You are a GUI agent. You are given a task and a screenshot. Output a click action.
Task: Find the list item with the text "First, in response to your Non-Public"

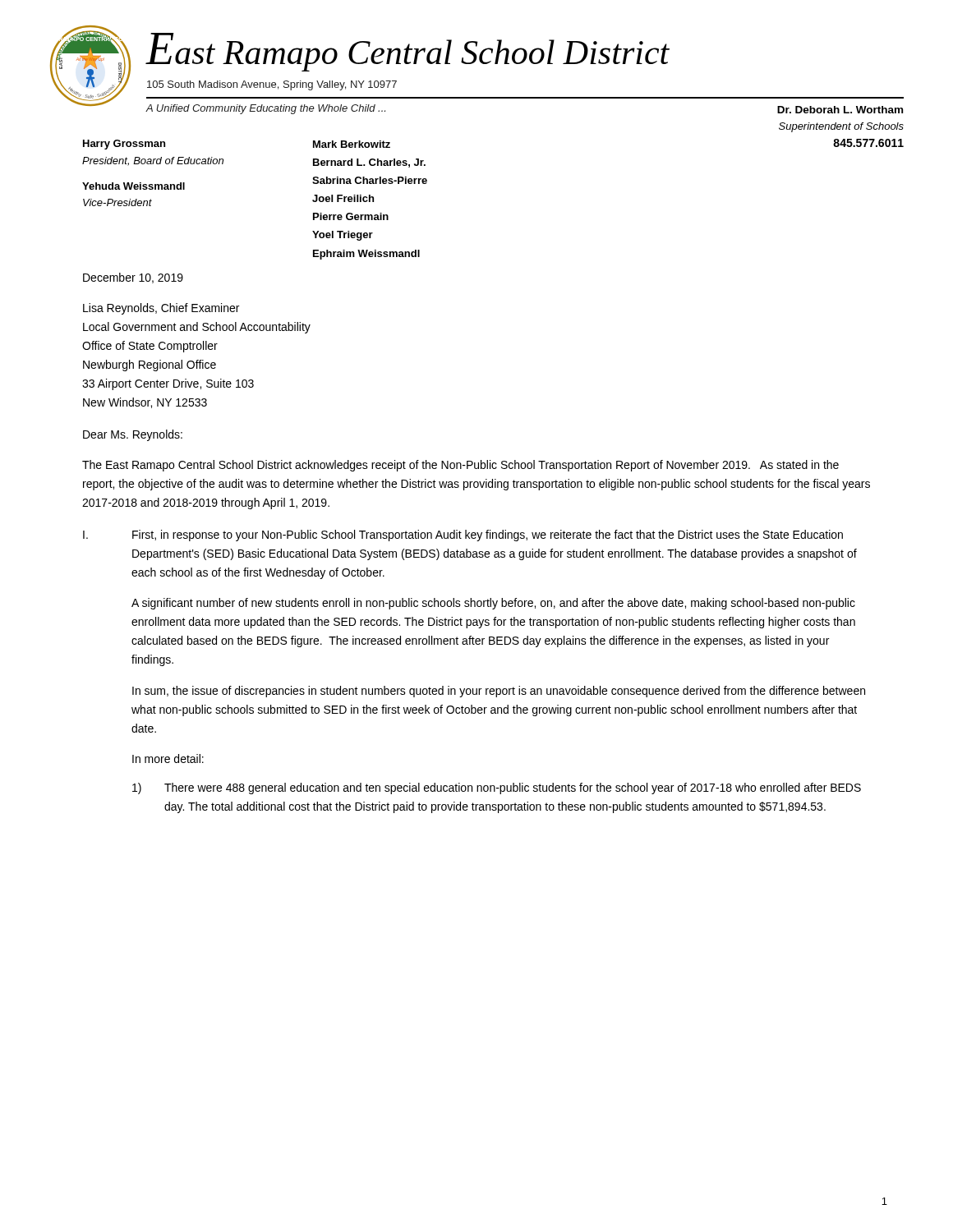tap(488, 536)
